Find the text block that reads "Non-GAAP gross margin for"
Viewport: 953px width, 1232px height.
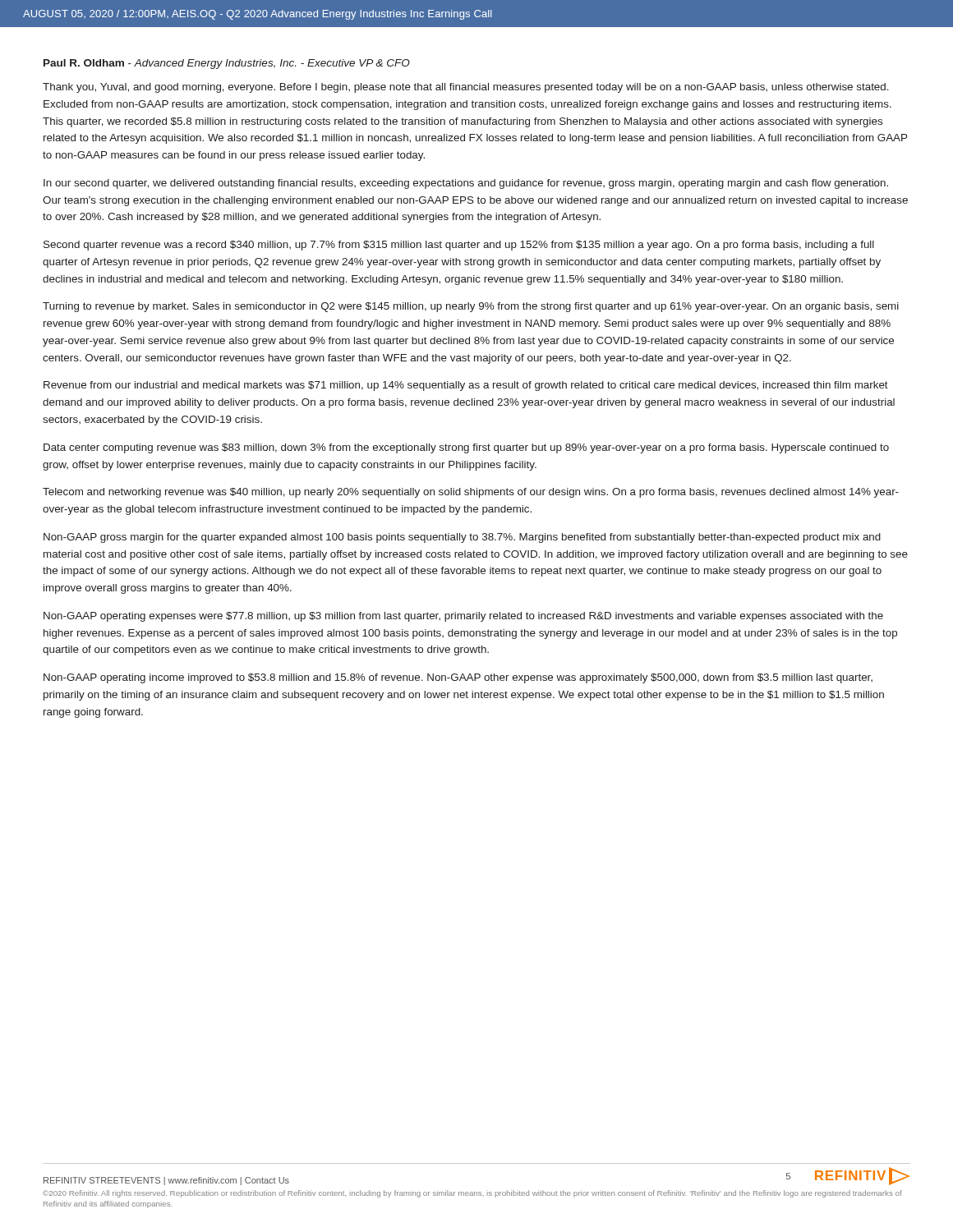pos(475,562)
